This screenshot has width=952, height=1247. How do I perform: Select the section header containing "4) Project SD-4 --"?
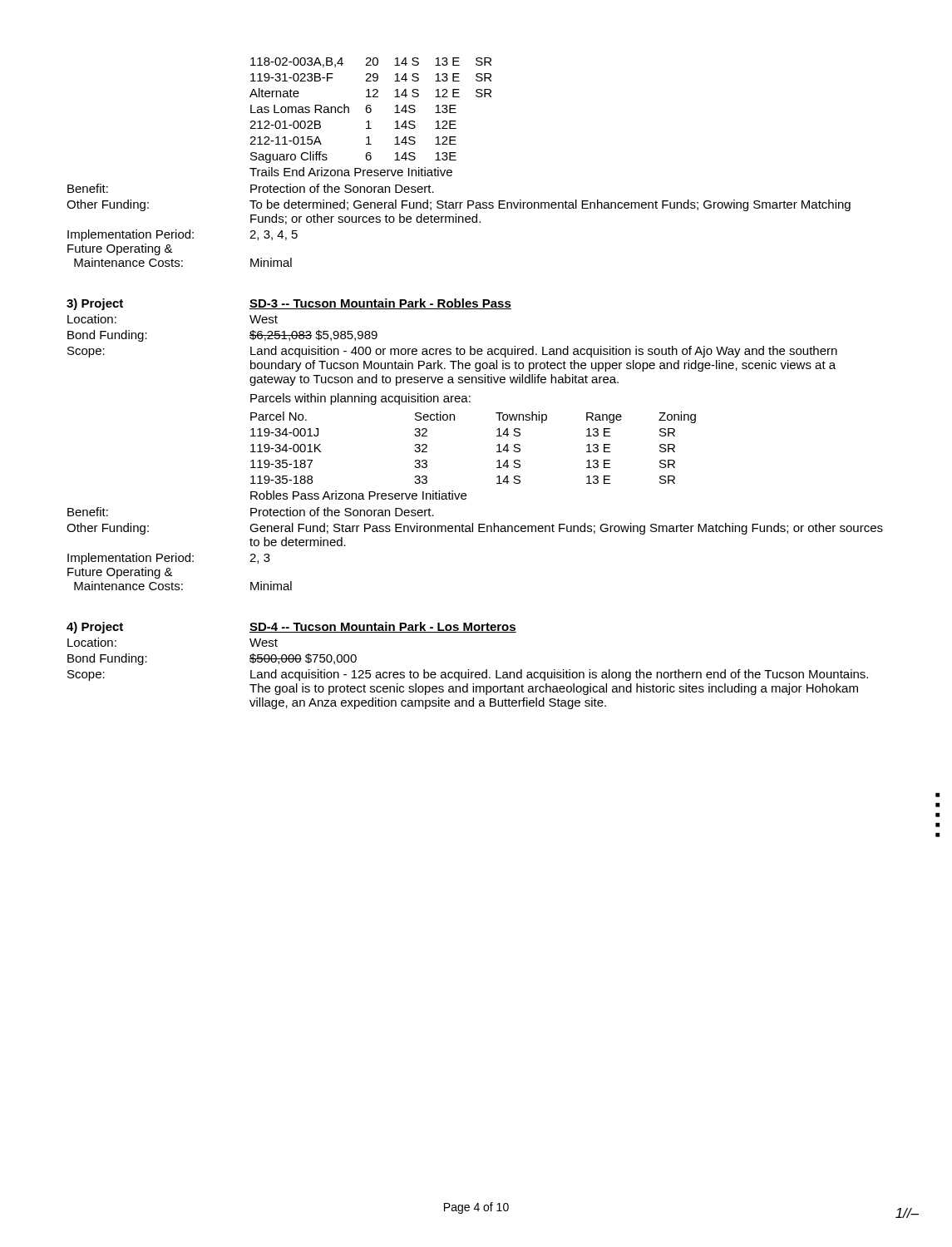point(476,626)
